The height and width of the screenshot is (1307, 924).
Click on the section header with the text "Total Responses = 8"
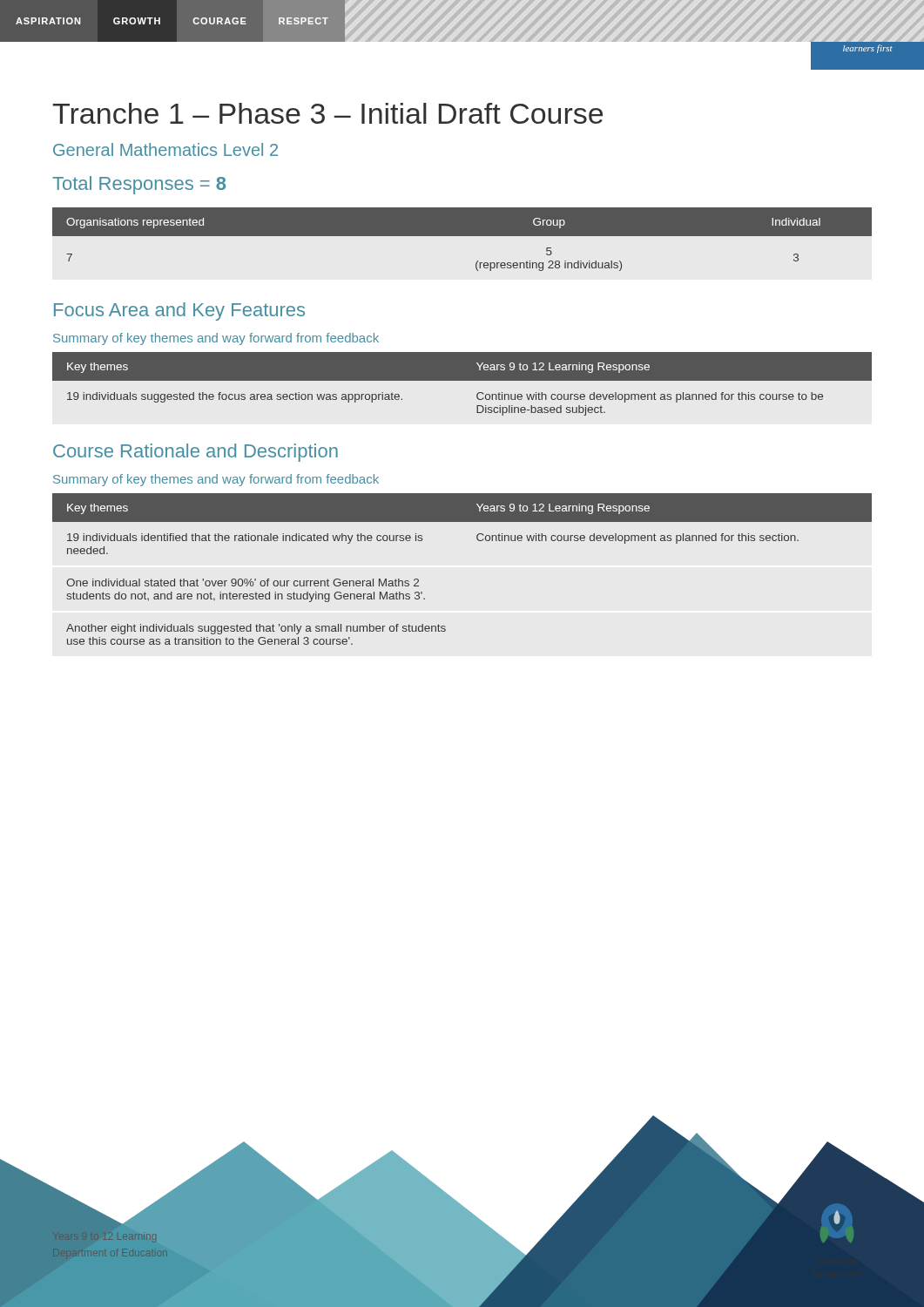click(139, 185)
